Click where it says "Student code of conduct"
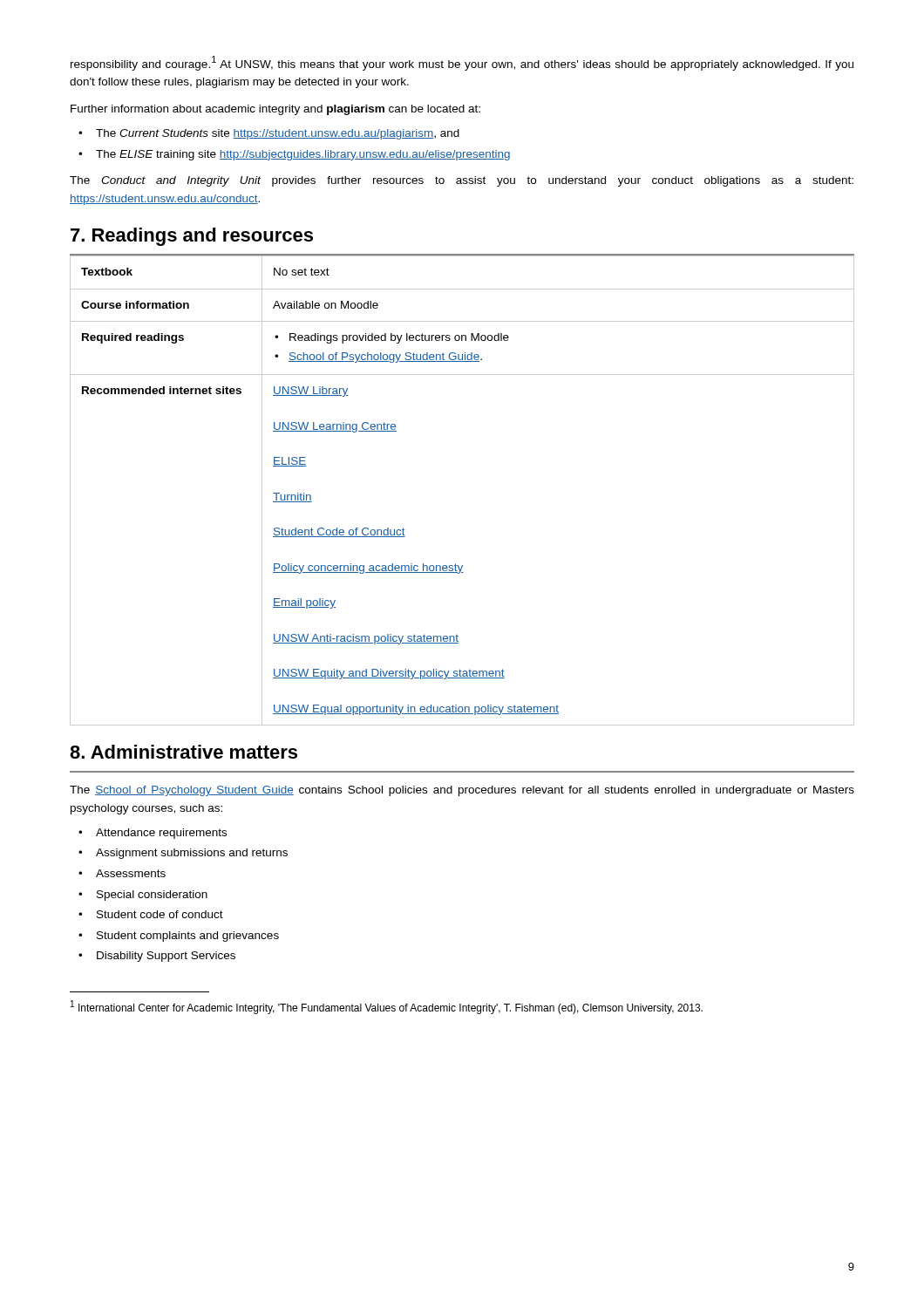 [159, 915]
